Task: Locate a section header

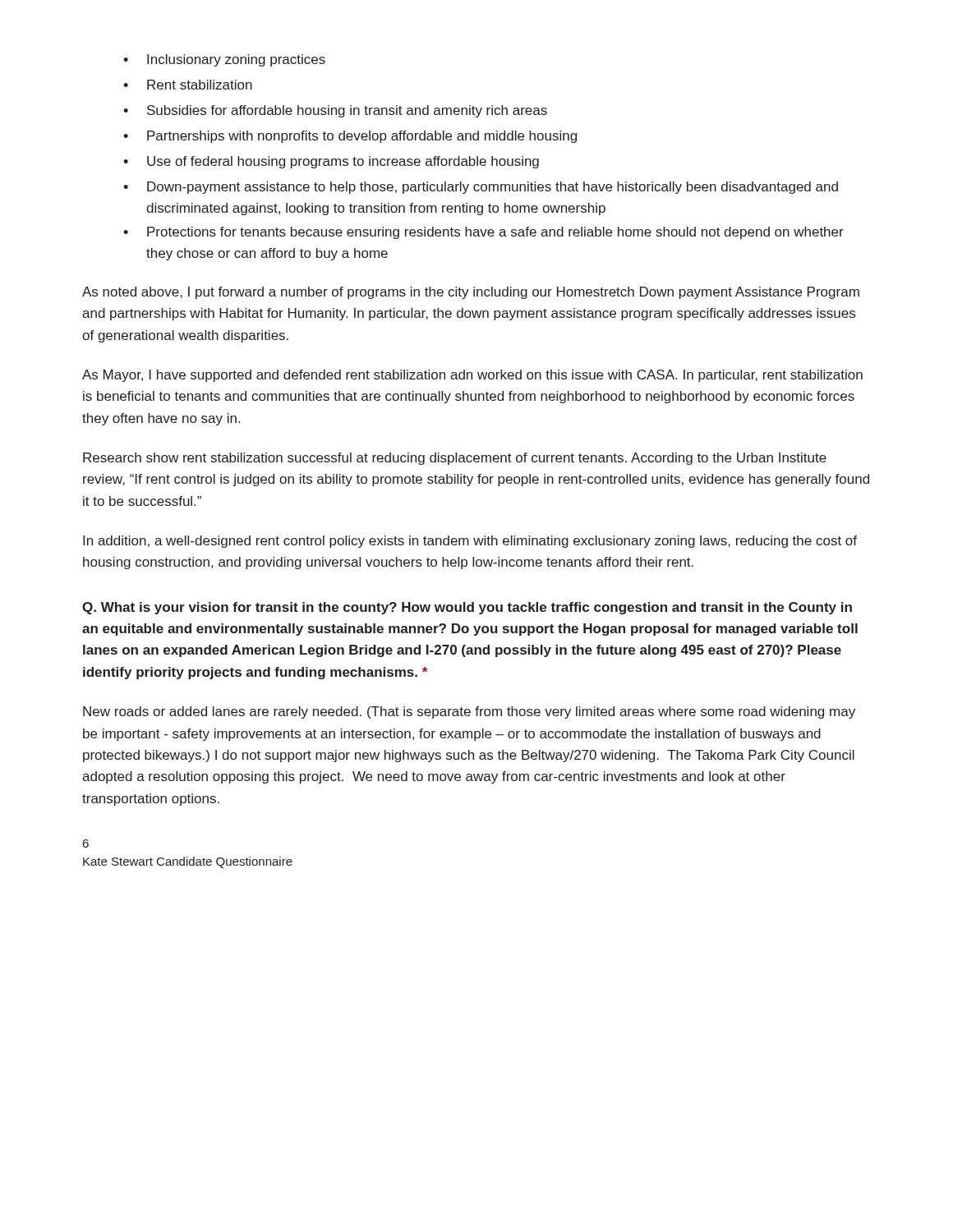Action: click(470, 640)
